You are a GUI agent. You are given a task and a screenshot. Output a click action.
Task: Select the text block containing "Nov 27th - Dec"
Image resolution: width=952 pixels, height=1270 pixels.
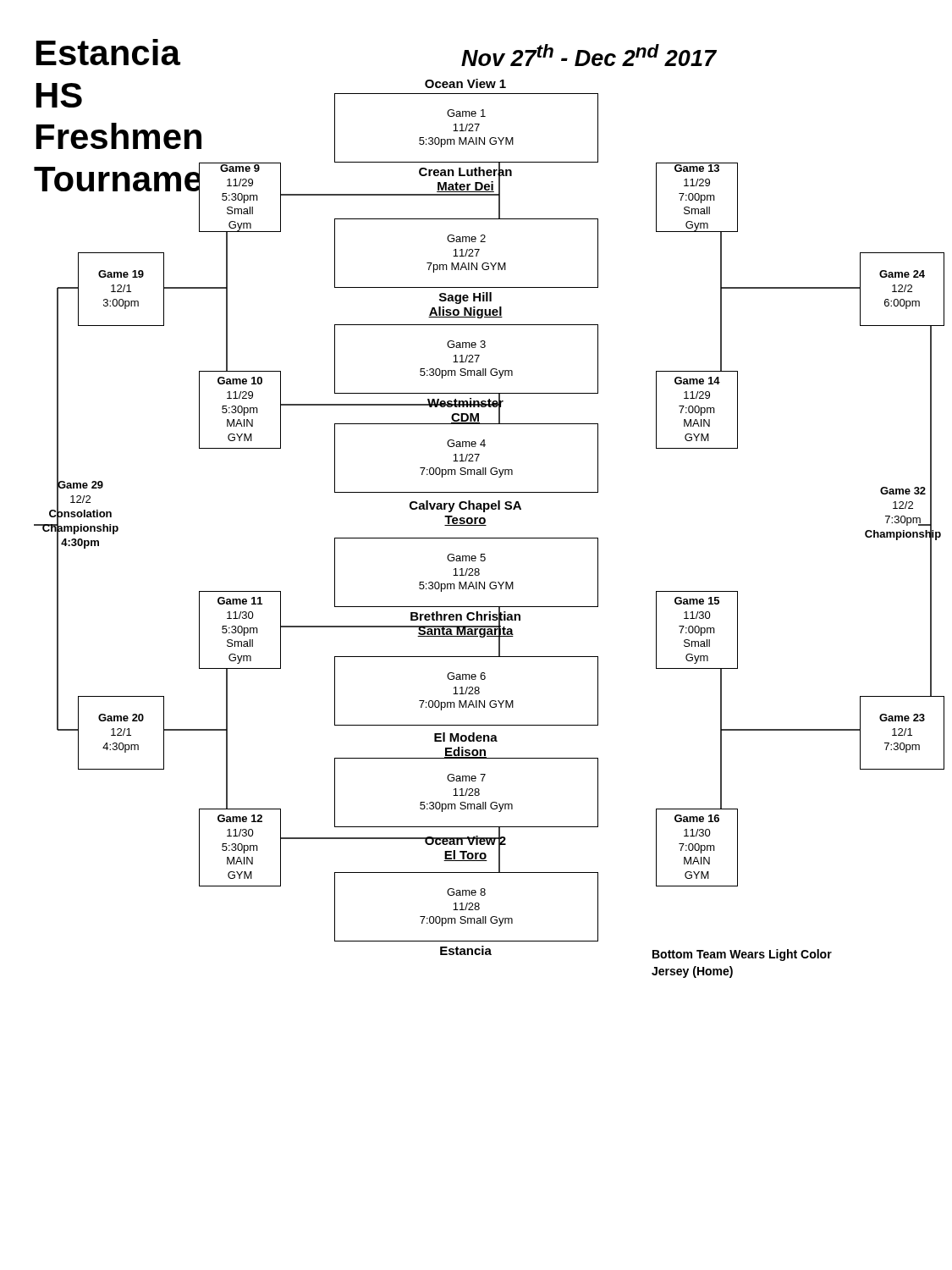[588, 56]
